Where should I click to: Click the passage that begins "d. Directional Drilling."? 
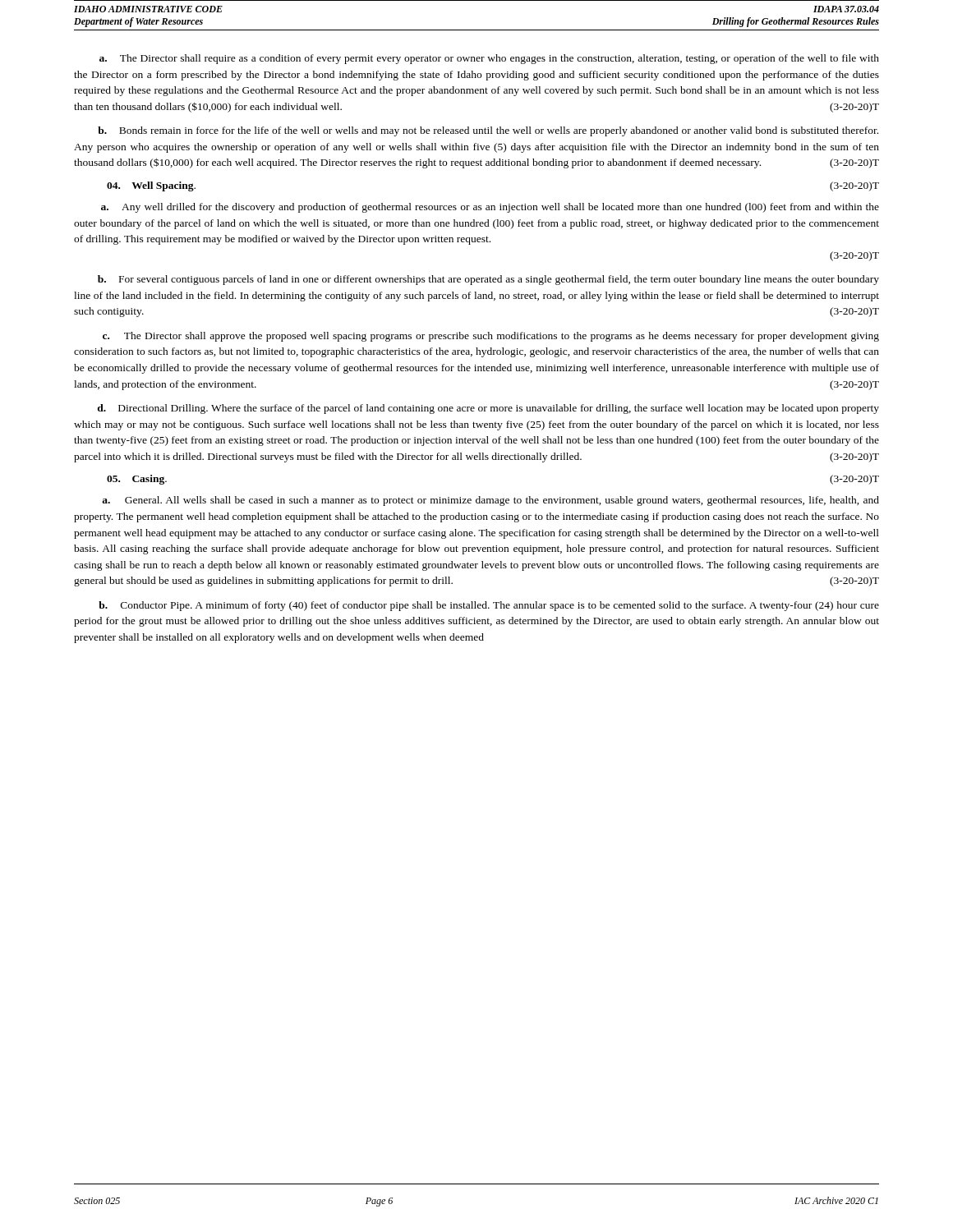[476, 433]
